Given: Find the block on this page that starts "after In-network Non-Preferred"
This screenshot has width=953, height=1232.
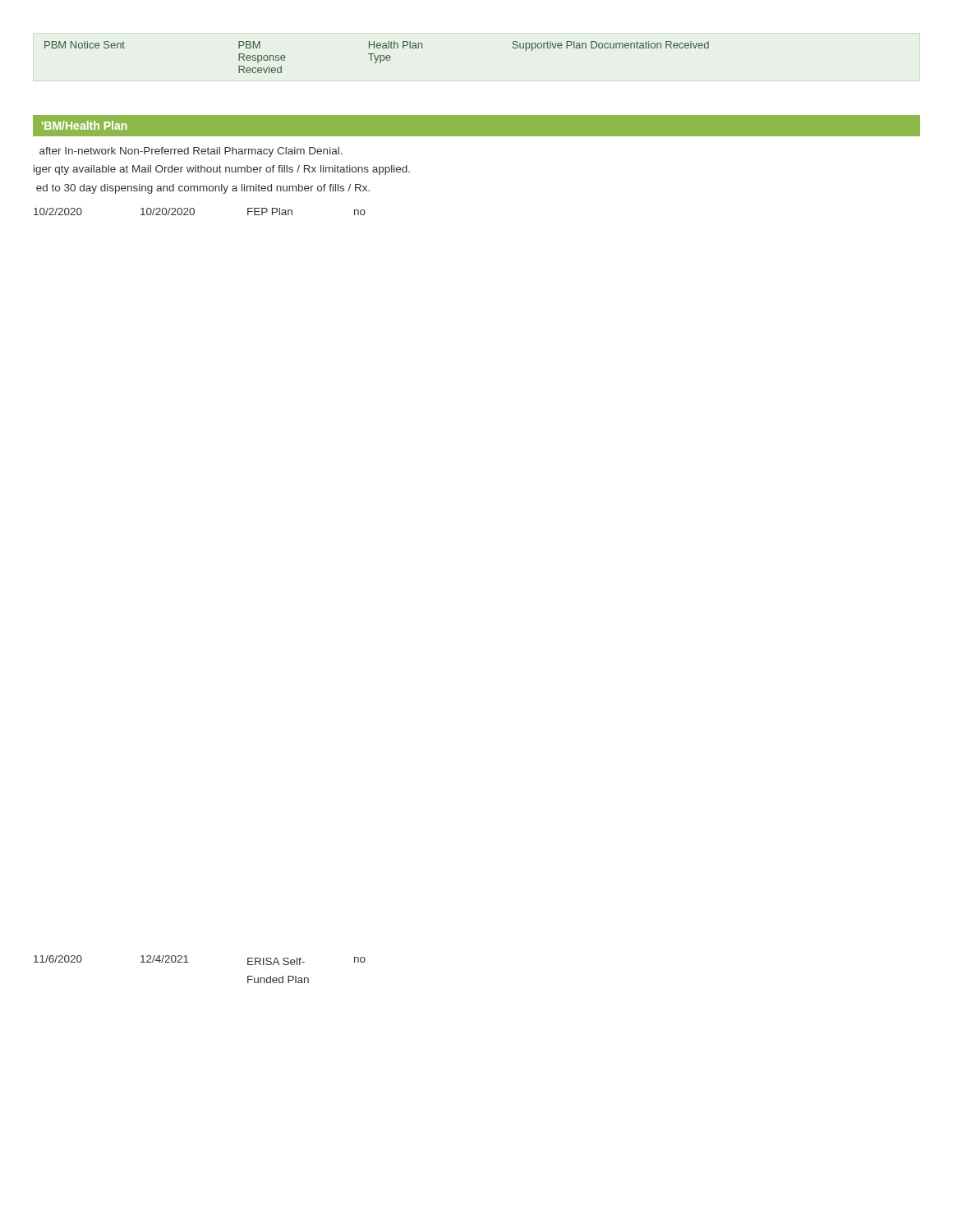Looking at the screenshot, I should tap(191, 152).
